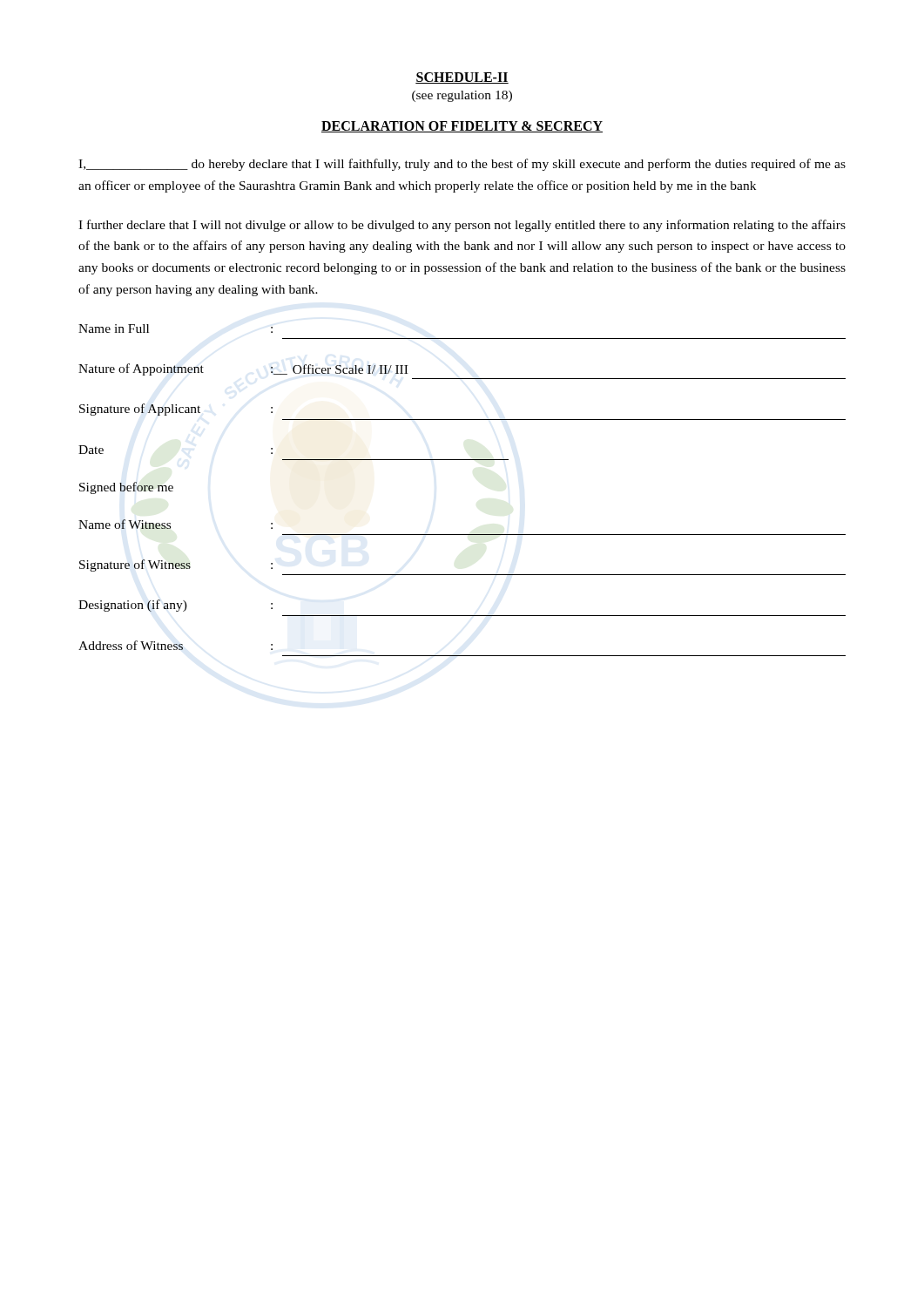924x1307 pixels.
Task: Navigate to the region starting "I further declare that I will not divulge"
Action: coord(462,256)
